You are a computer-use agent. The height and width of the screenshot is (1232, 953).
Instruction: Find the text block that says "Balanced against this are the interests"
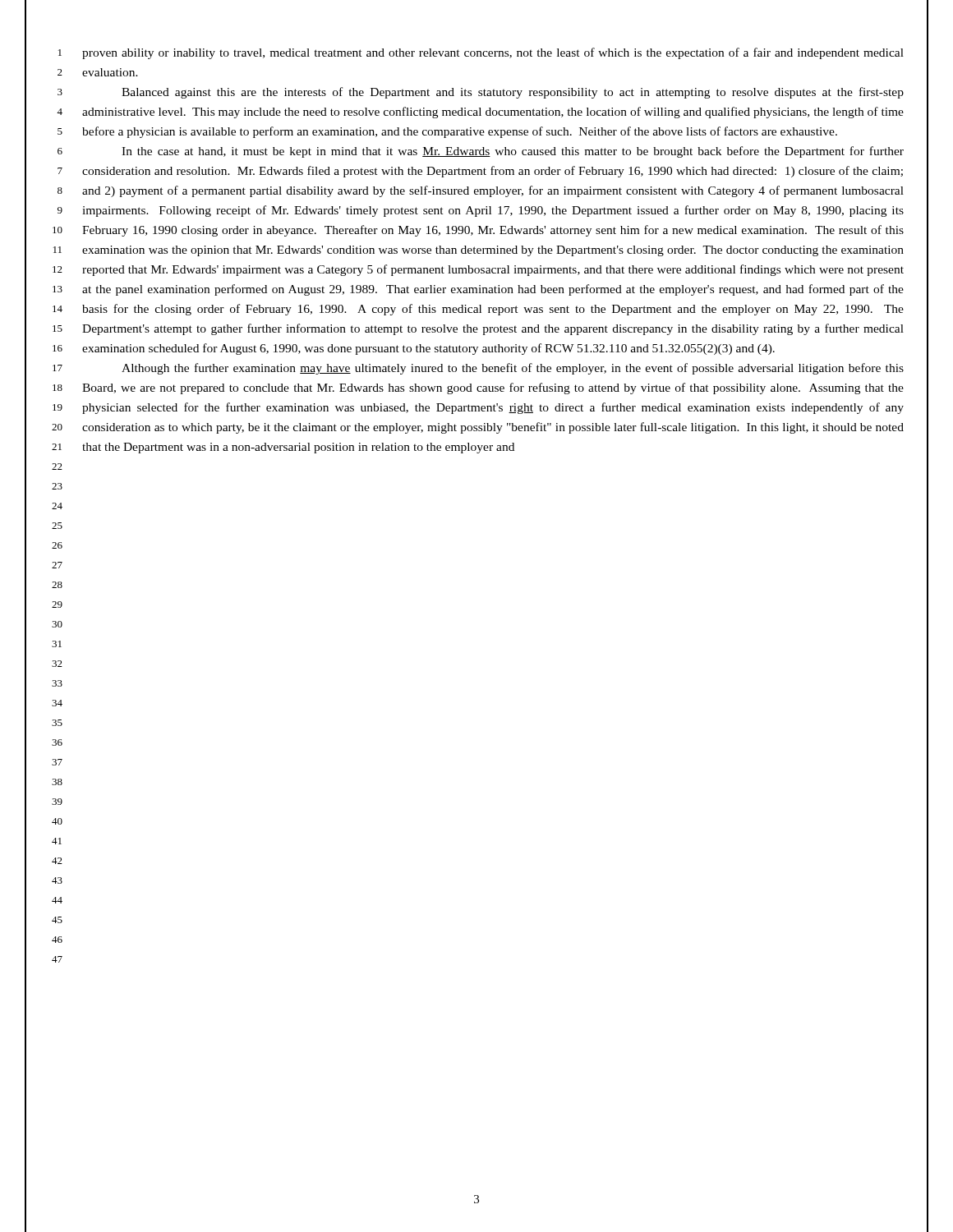(493, 111)
